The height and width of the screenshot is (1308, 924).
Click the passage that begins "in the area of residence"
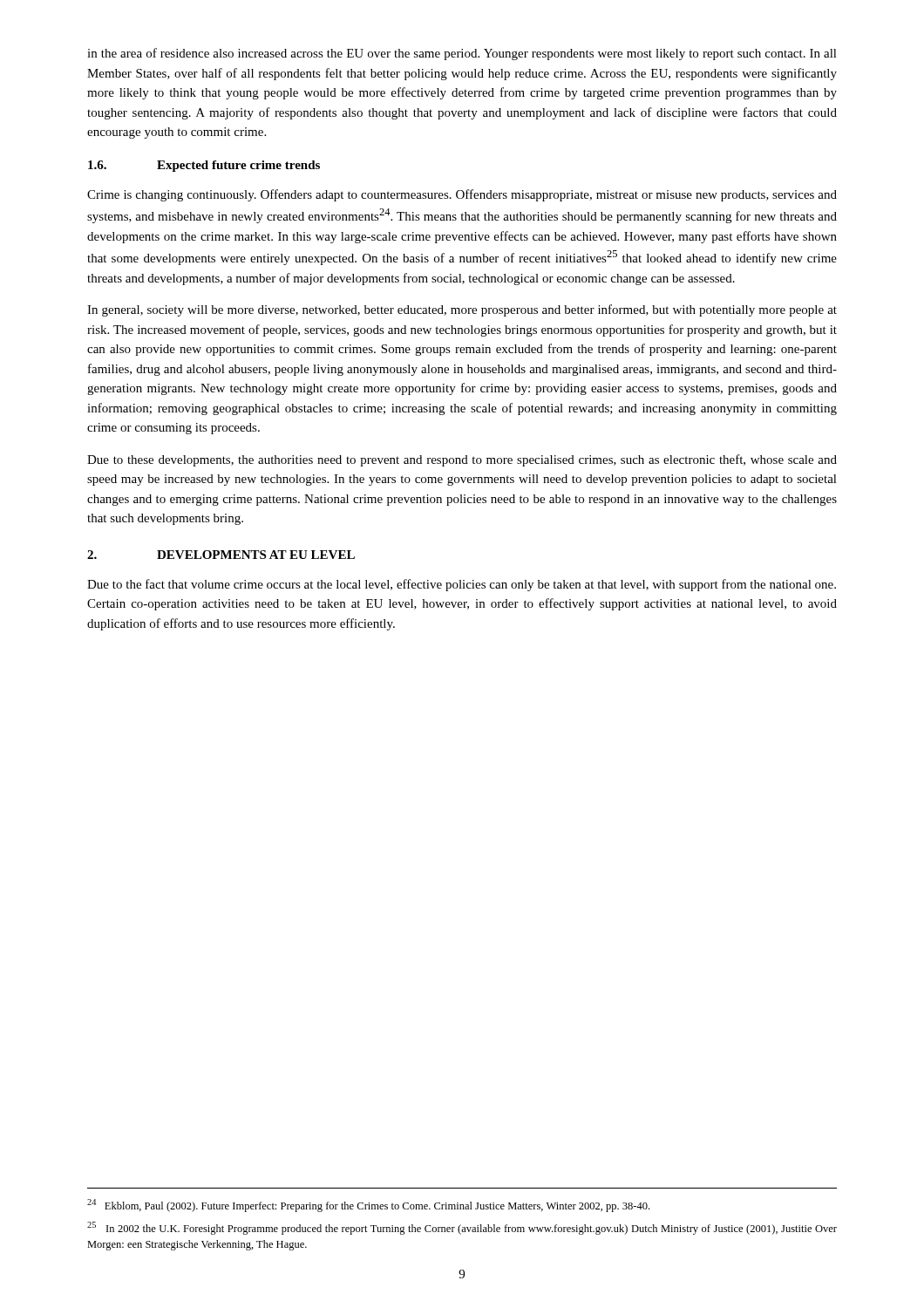click(462, 93)
